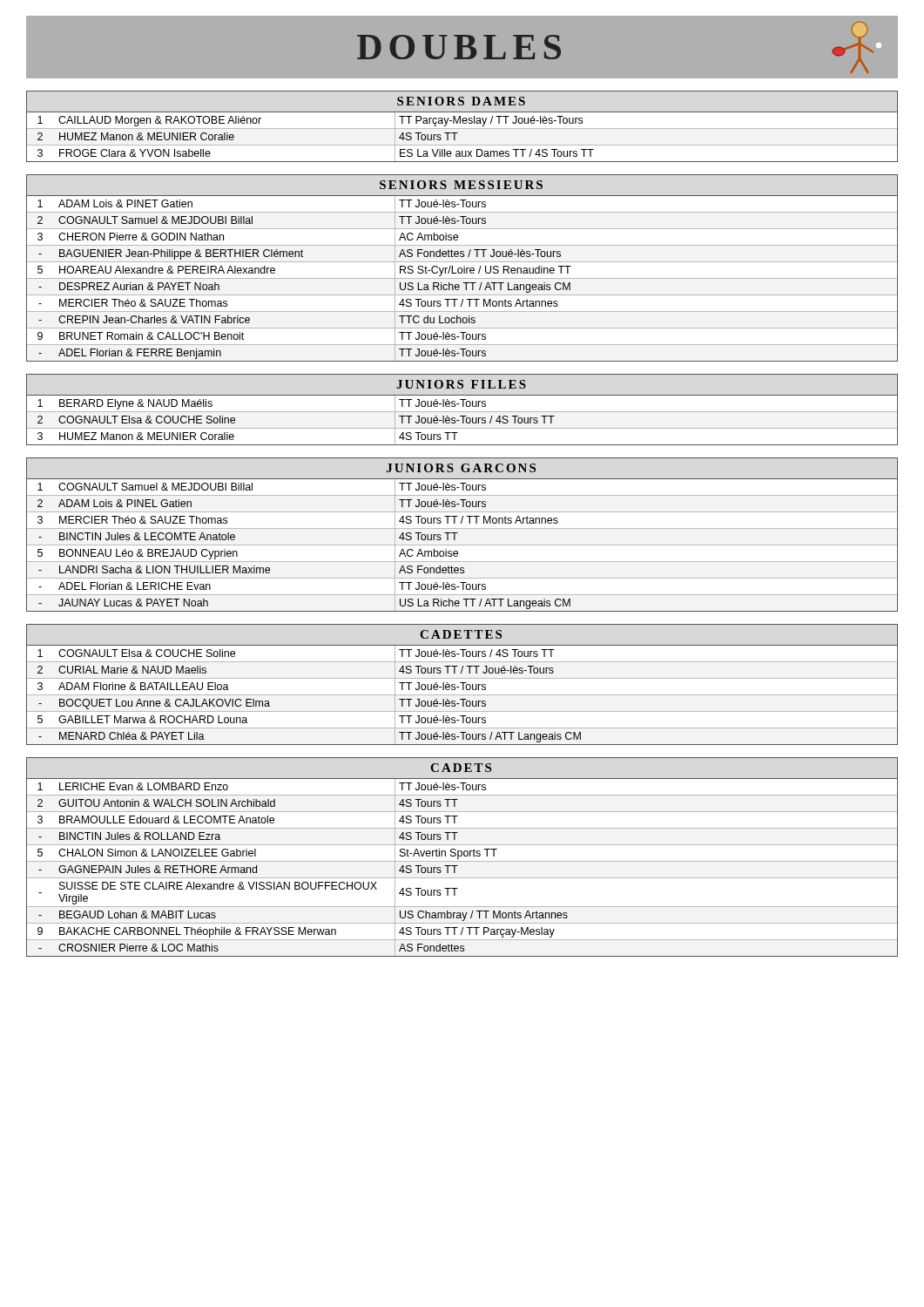
Task: Select the table that reads "TT Parçay-Meslay / TT"
Action: click(x=462, y=137)
